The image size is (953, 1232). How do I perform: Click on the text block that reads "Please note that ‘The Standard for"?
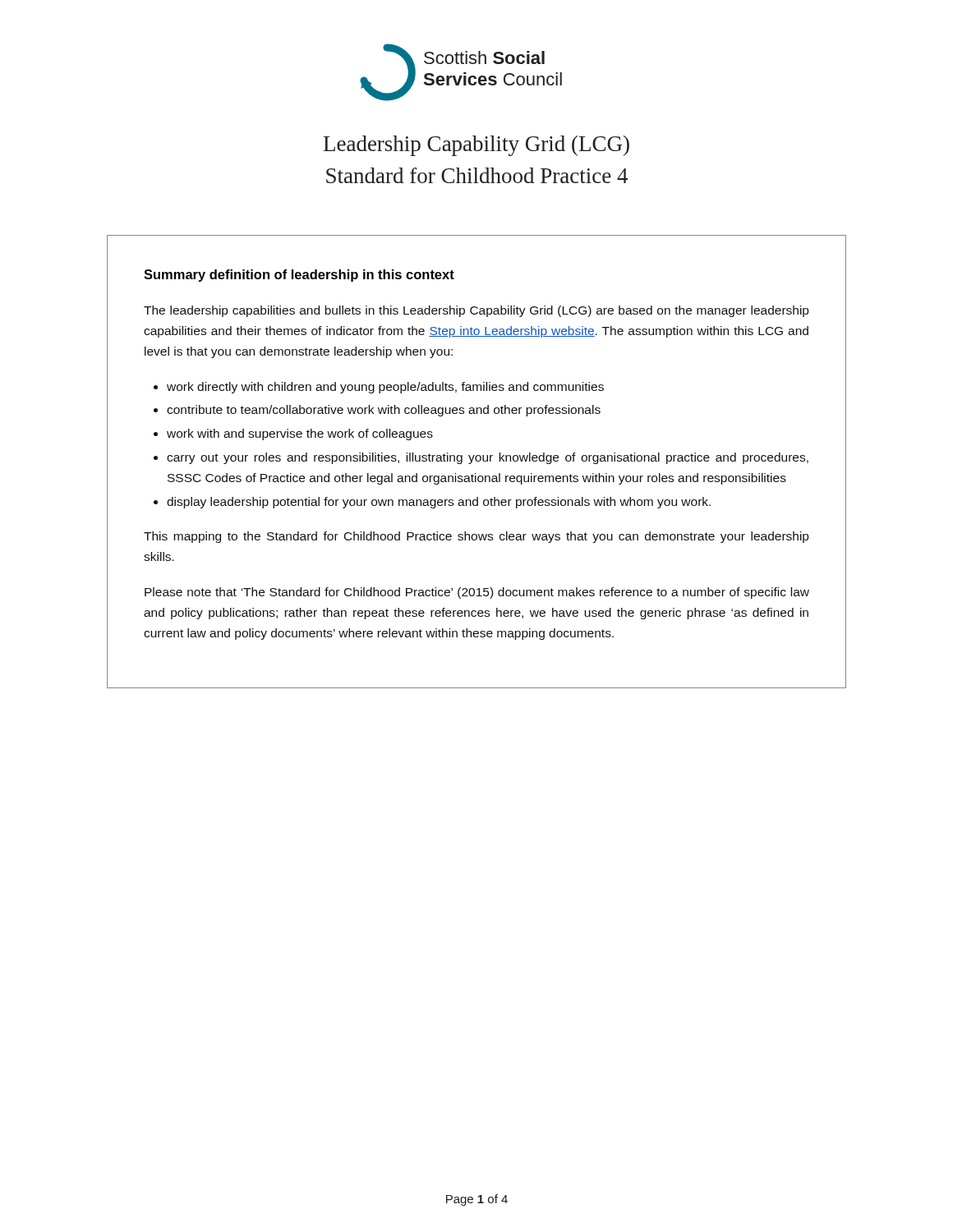pos(476,612)
